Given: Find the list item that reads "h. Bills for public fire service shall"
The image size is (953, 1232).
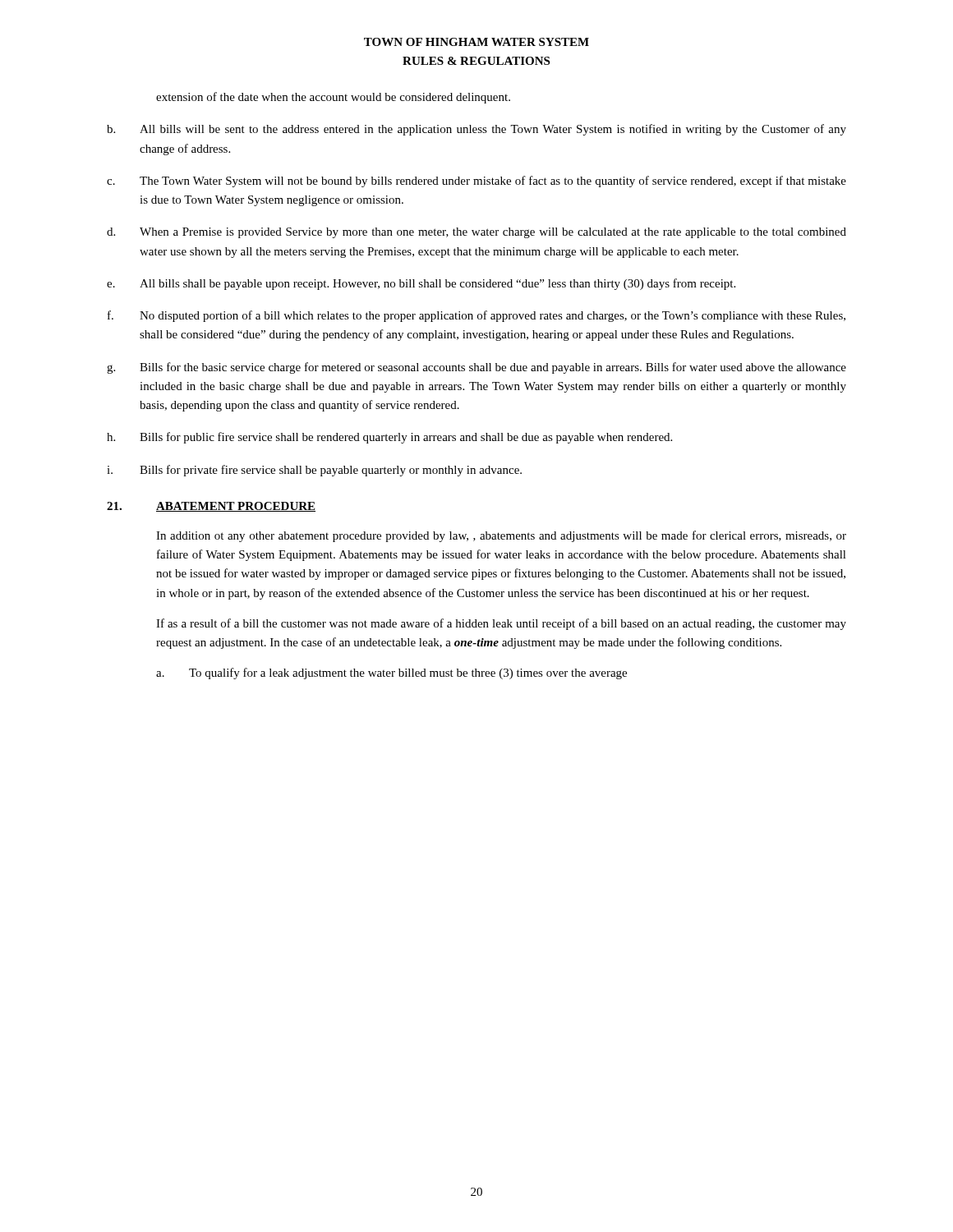Looking at the screenshot, I should click(x=476, y=438).
